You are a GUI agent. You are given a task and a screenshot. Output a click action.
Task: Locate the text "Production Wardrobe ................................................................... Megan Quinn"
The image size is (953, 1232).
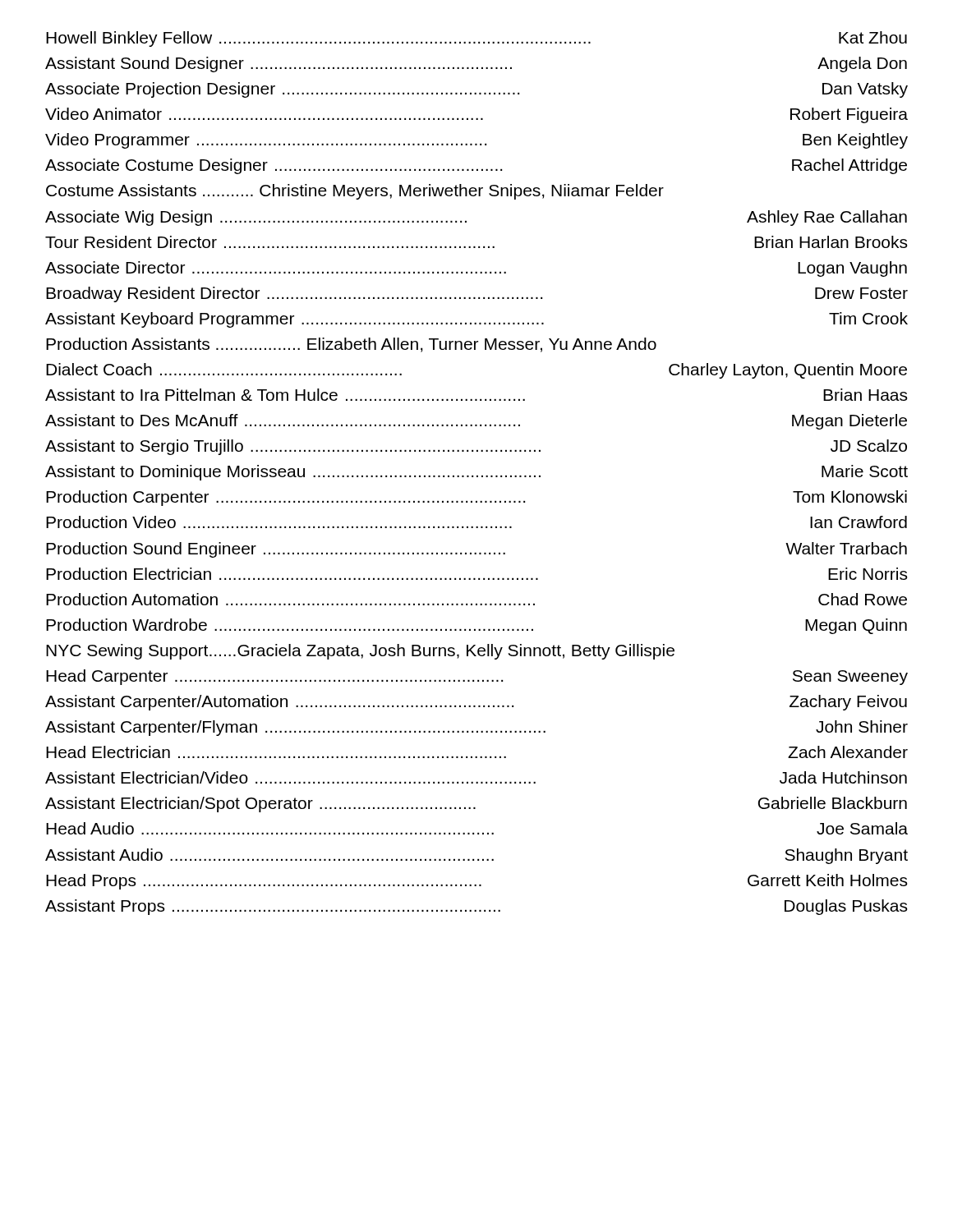tap(476, 624)
